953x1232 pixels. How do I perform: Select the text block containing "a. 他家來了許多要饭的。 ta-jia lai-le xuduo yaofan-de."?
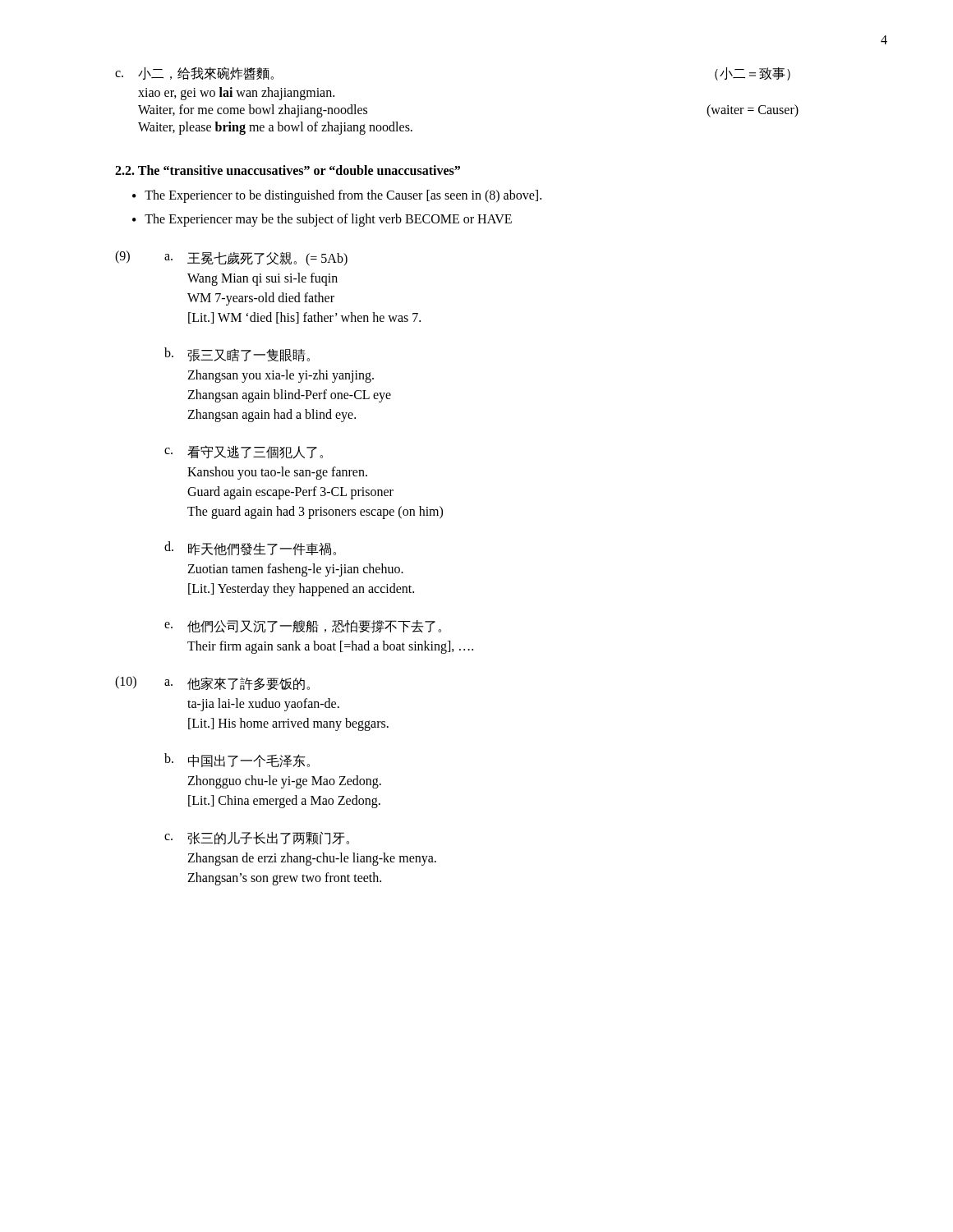pyautogui.click(x=237, y=684)
